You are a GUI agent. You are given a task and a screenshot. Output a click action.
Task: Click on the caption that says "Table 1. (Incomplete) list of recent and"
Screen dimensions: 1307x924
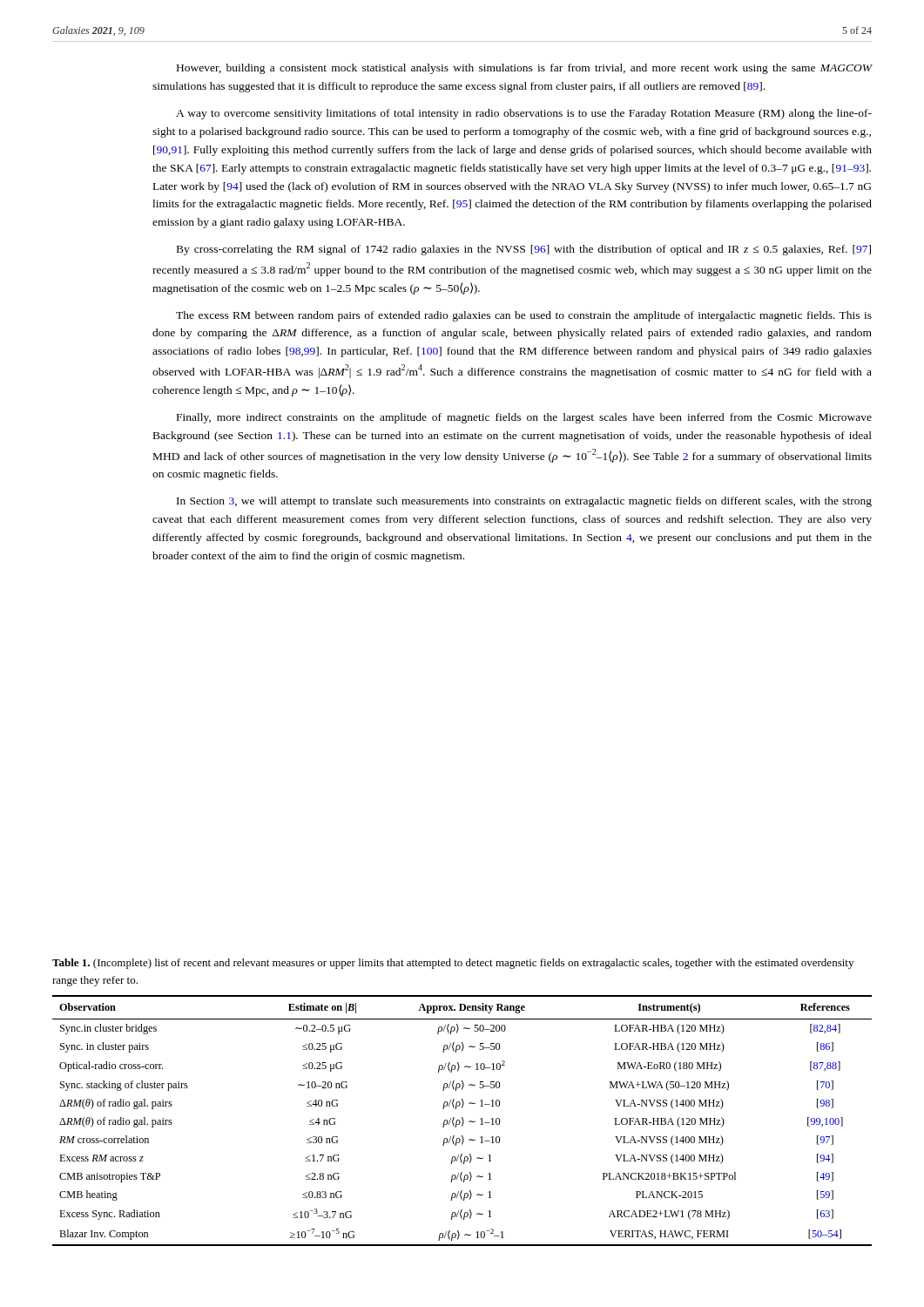pyautogui.click(x=453, y=971)
